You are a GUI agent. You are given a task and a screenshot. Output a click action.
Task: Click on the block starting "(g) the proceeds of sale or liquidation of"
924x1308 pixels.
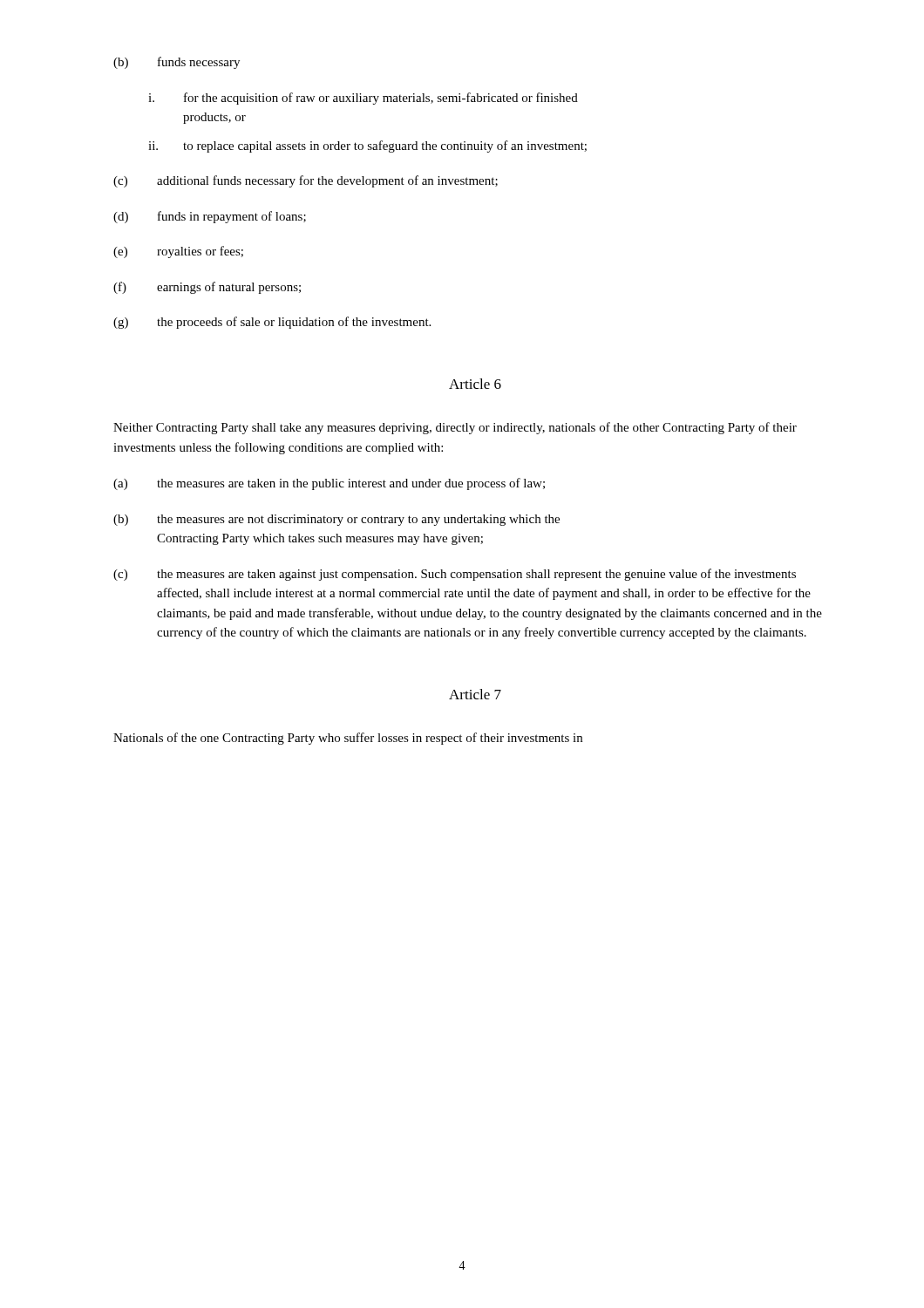pyautogui.click(x=273, y=322)
